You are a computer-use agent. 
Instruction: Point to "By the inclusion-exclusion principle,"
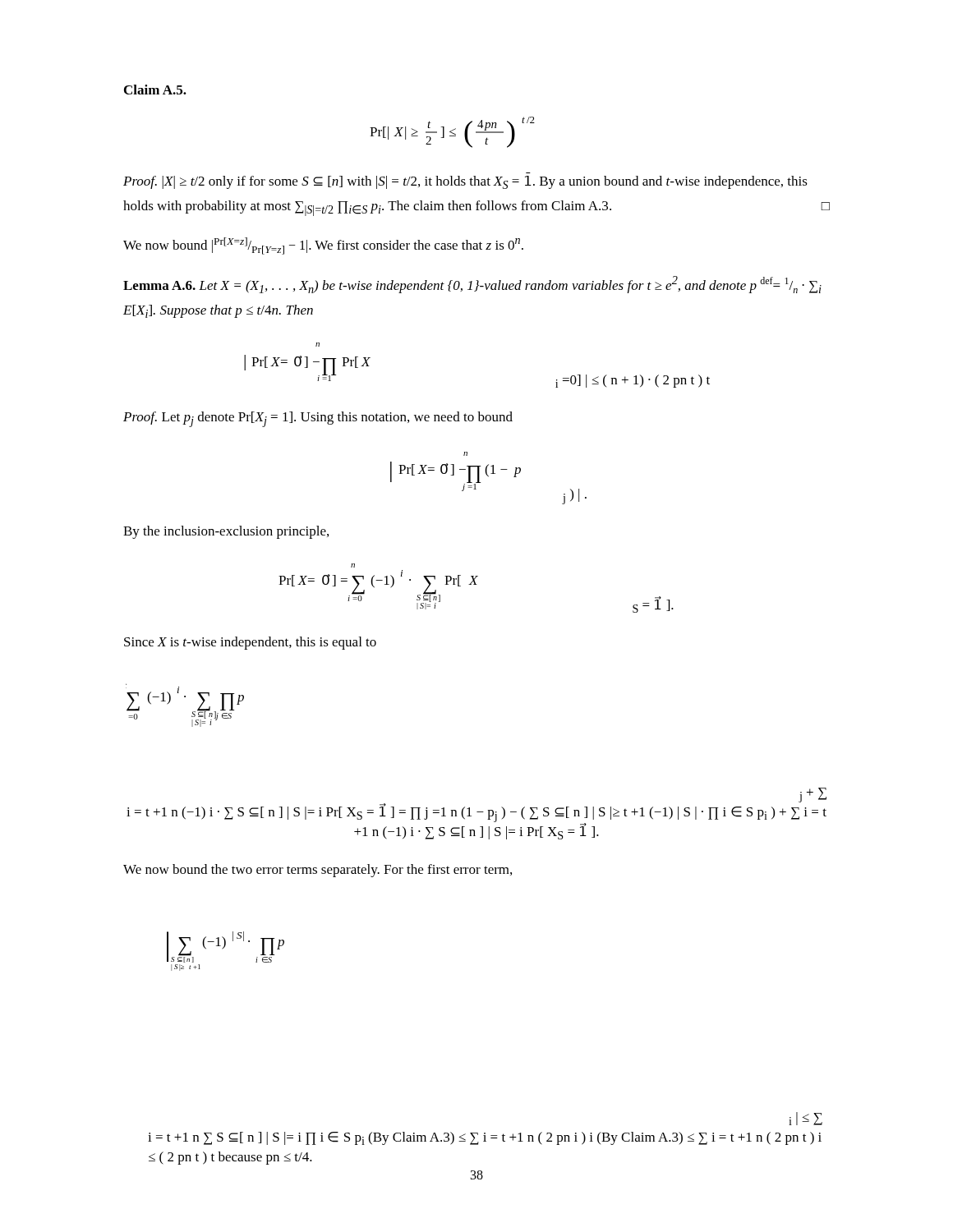coord(226,531)
